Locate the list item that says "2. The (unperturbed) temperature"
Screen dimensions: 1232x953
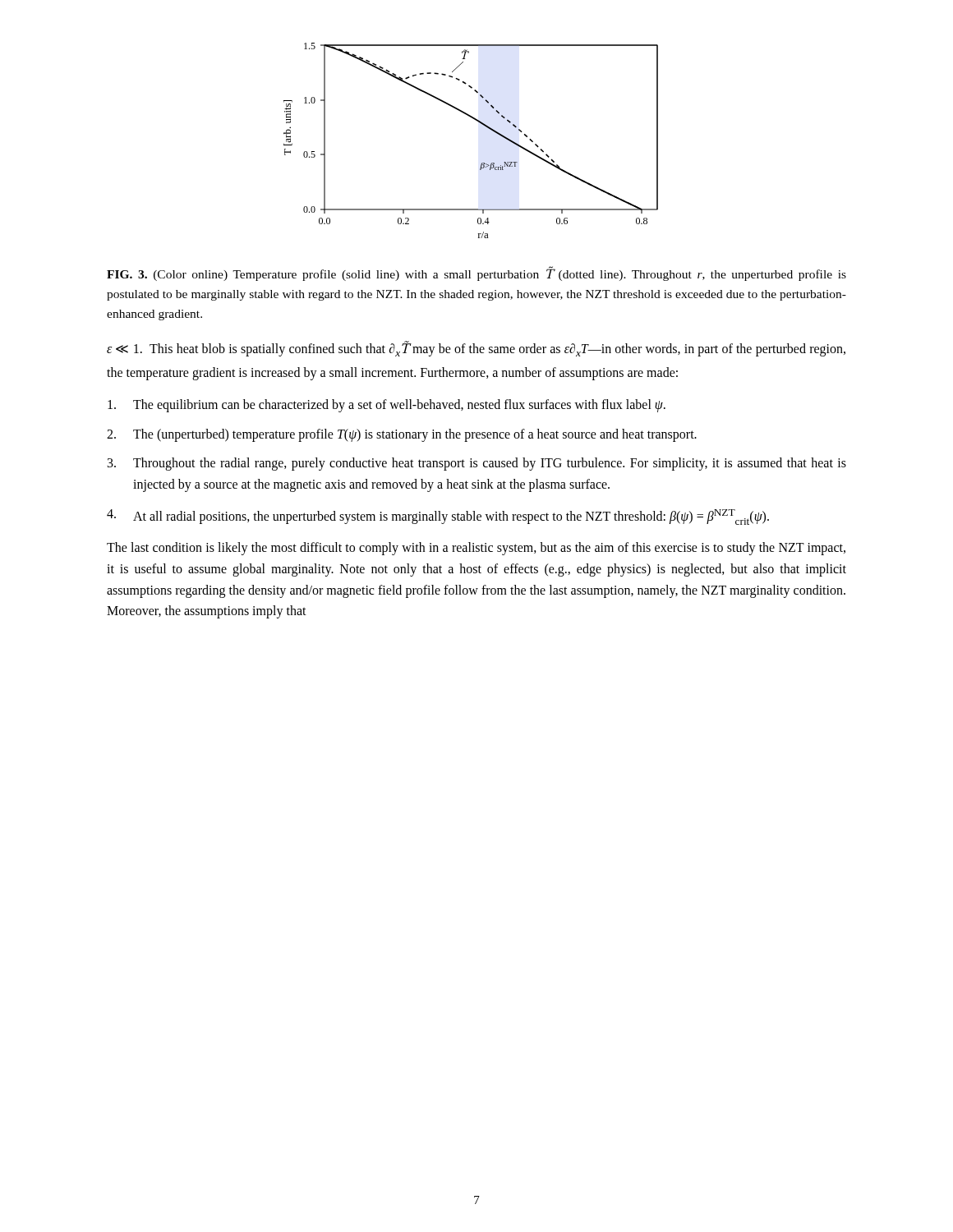click(476, 434)
